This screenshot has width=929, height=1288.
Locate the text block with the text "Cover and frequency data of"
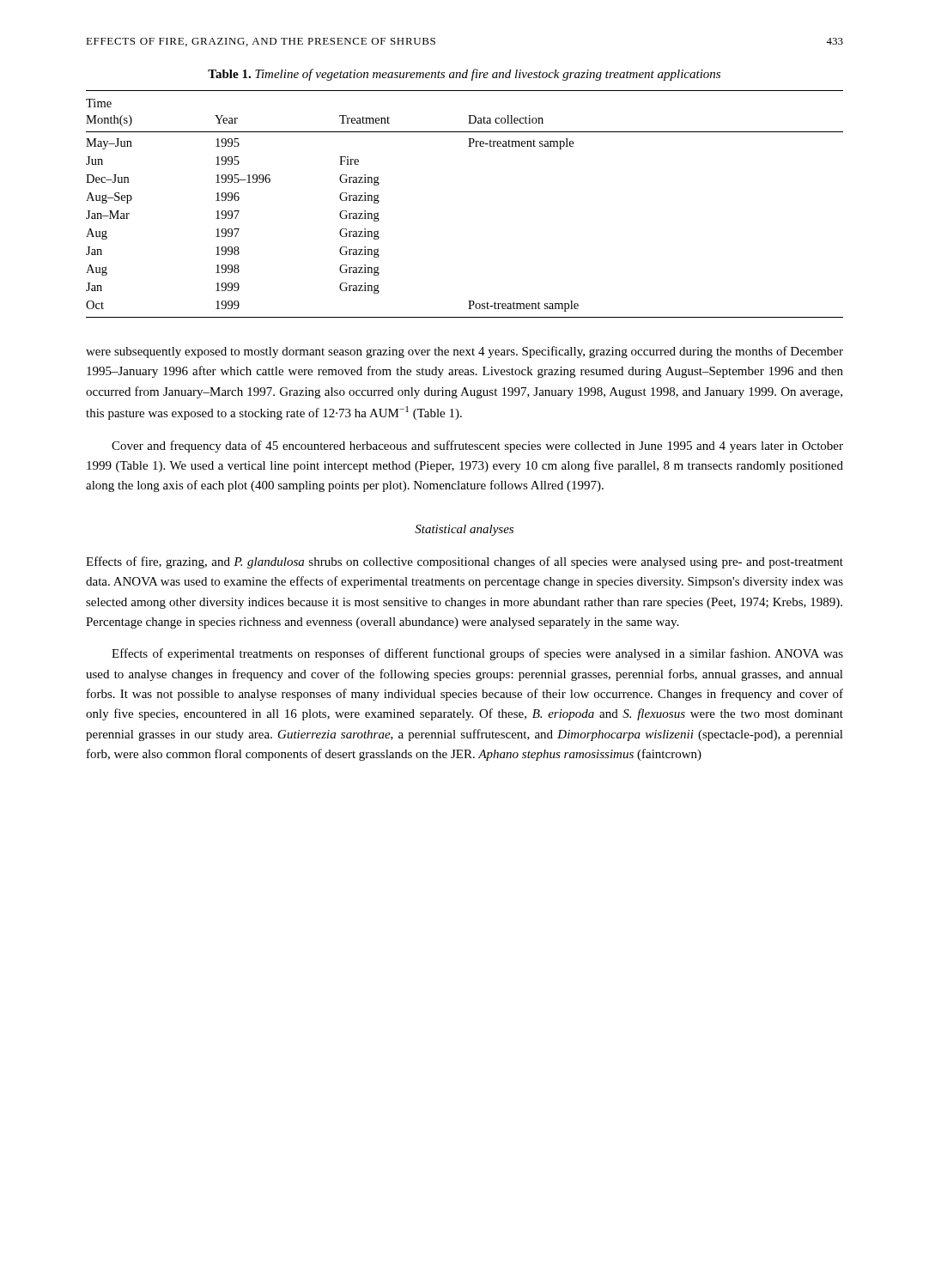point(464,465)
